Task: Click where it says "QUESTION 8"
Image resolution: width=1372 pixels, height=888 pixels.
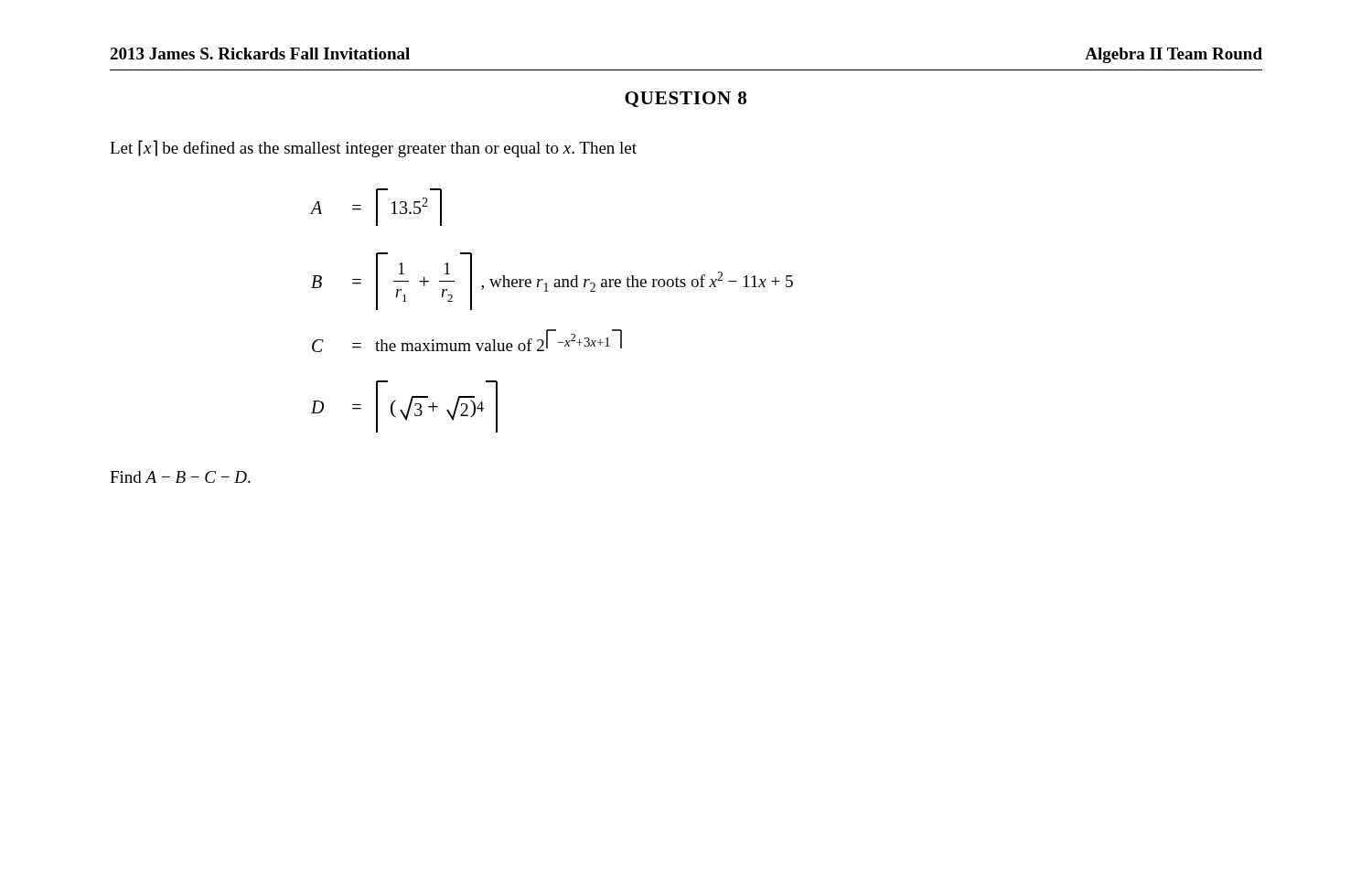Action: tap(686, 98)
